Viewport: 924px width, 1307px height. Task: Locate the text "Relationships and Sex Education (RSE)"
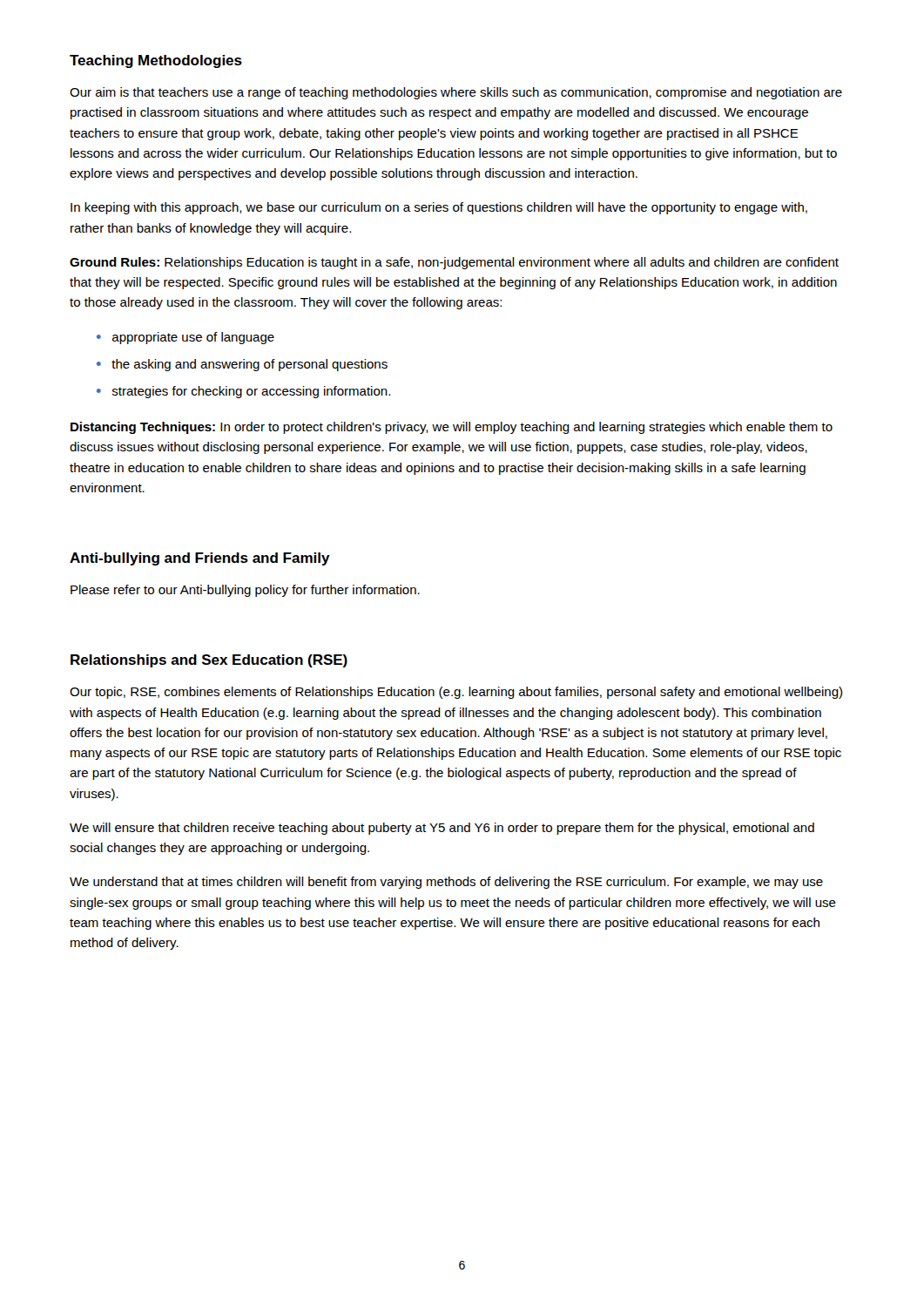(x=209, y=660)
